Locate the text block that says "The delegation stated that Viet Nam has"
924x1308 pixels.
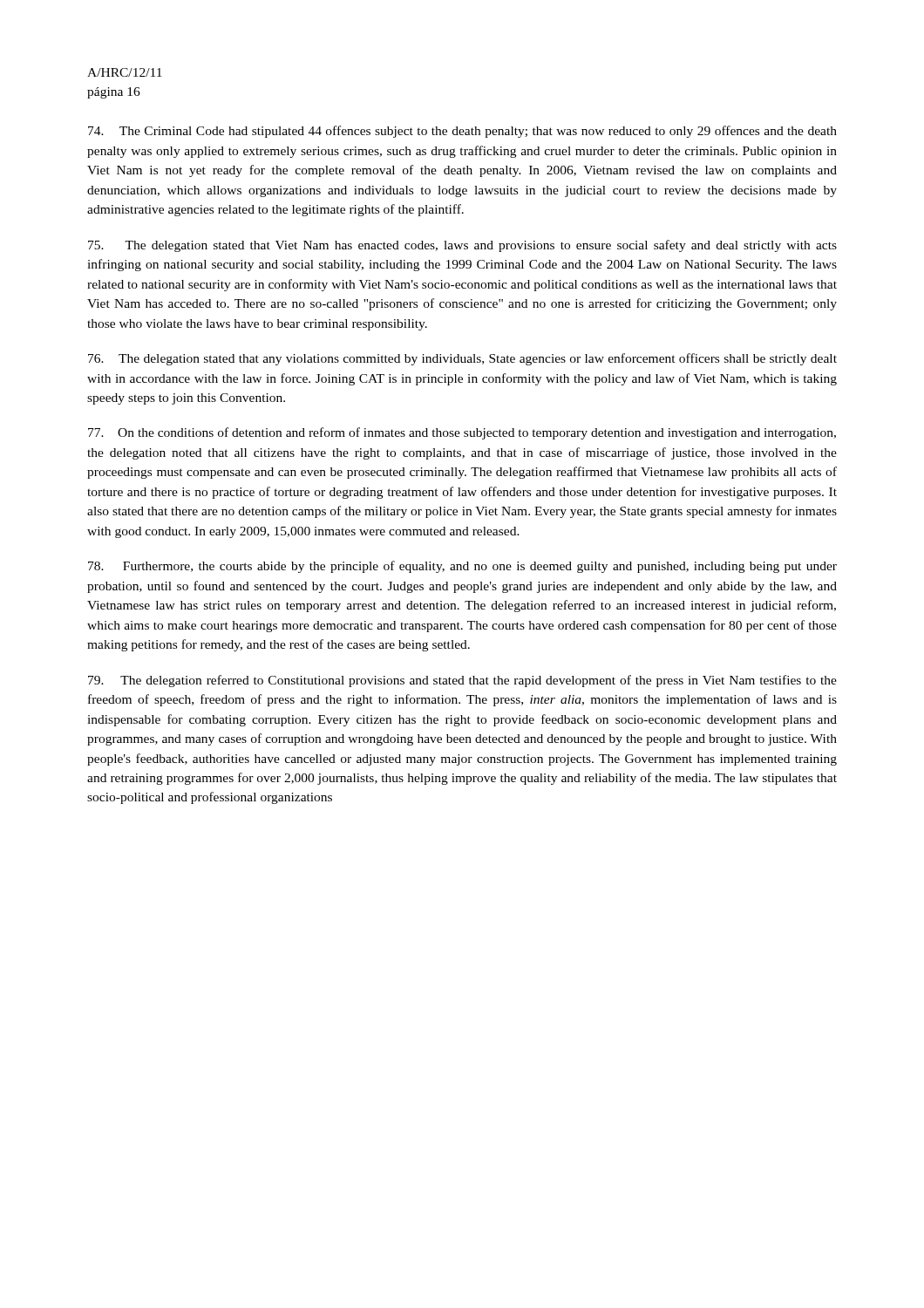coord(462,284)
